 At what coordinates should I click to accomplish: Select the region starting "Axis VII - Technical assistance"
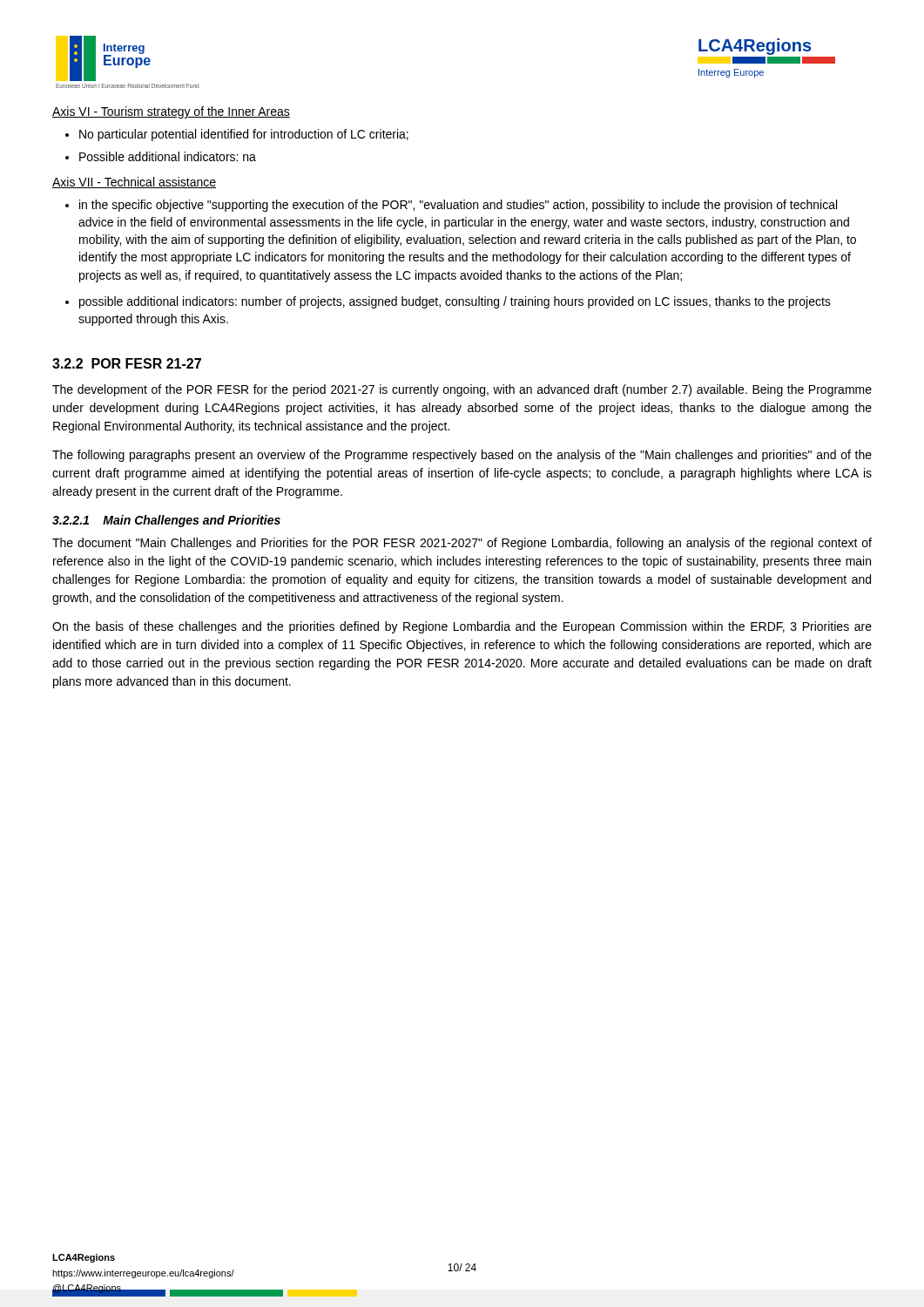coord(134,183)
